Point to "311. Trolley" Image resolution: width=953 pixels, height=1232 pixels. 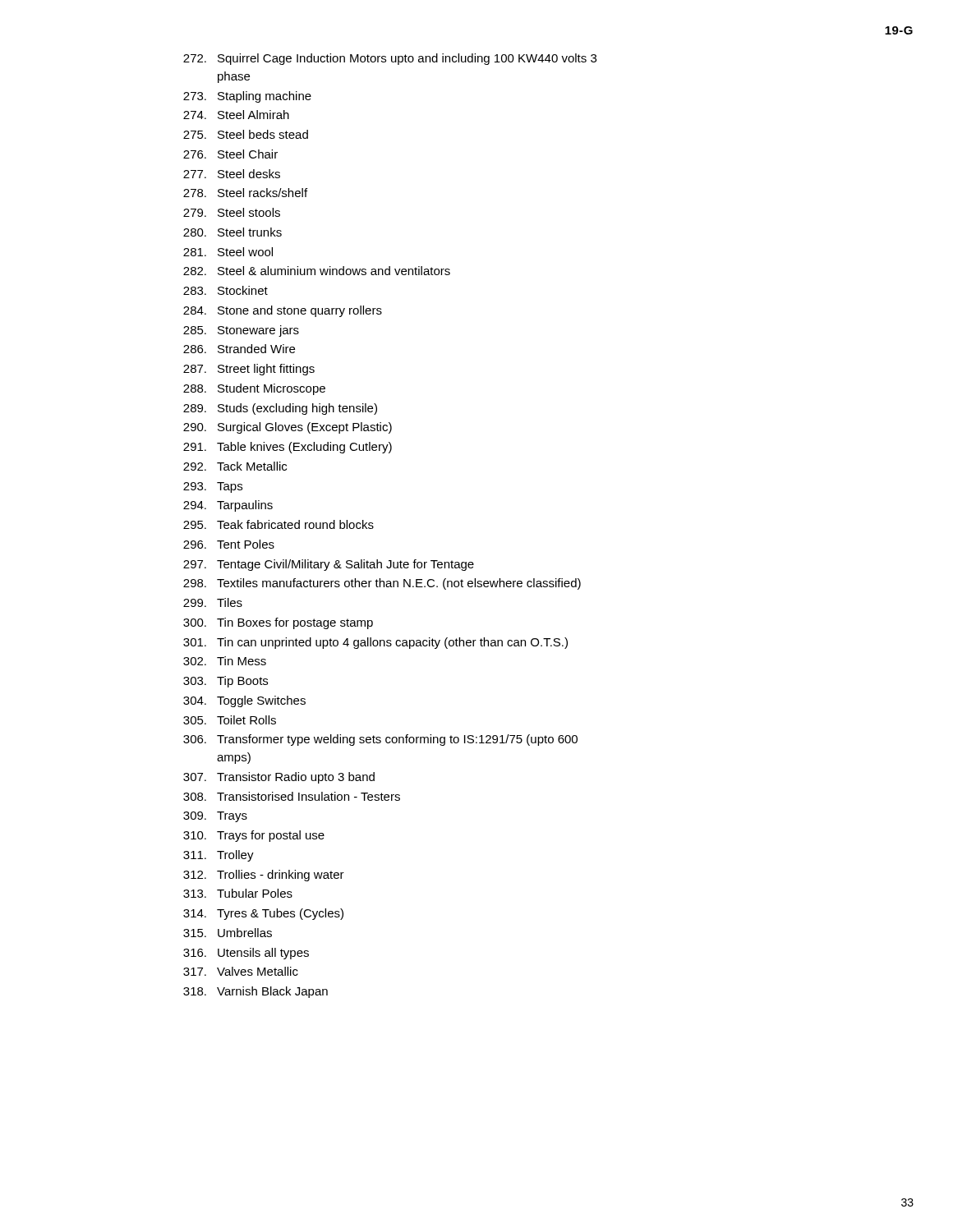[x=219, y=856]
